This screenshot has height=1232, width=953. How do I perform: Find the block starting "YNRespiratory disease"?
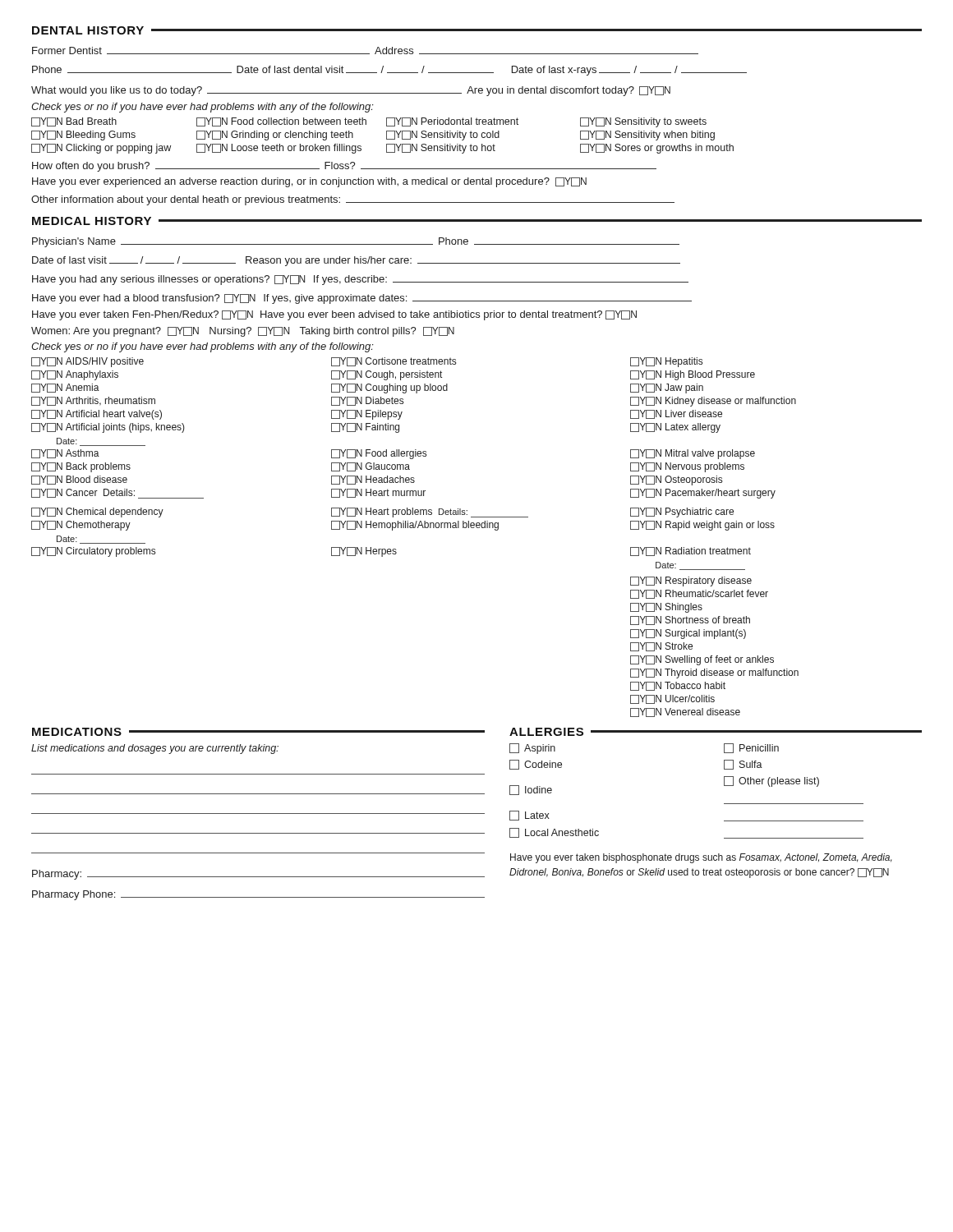pyautogui.click(x=691, y=581)
